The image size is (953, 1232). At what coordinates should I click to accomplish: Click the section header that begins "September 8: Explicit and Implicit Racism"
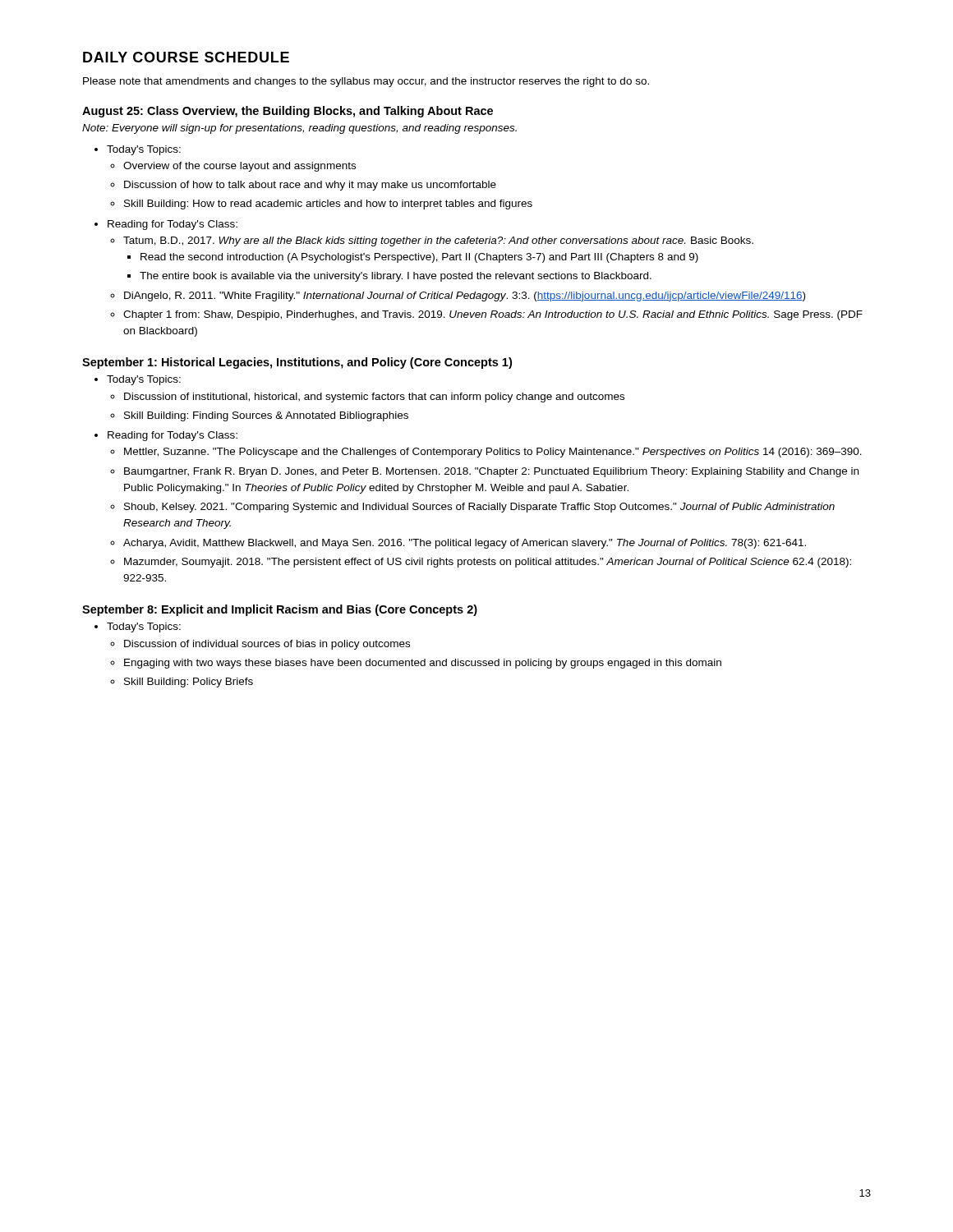point(280,610)
